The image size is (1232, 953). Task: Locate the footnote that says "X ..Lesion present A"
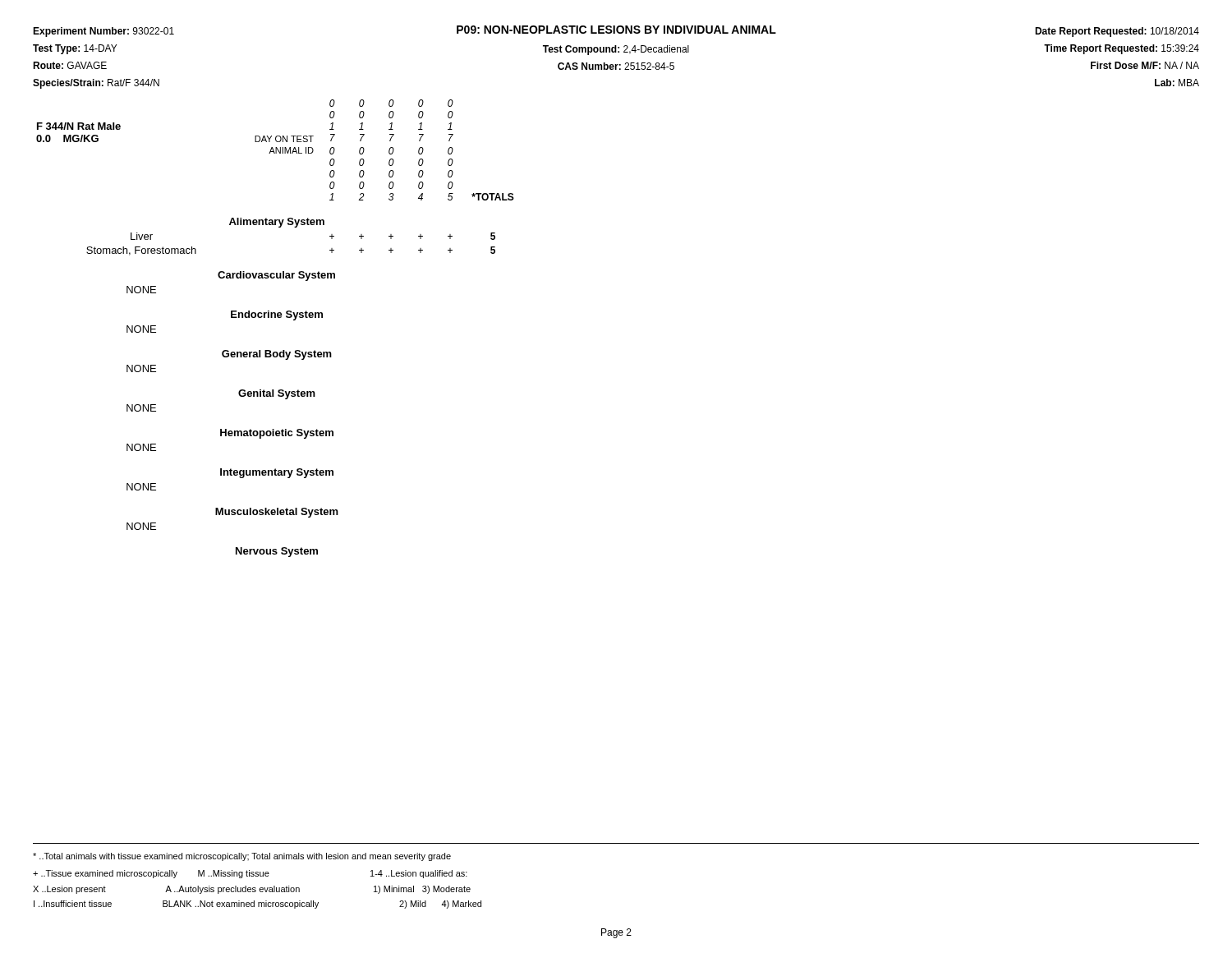coord(252,889)
